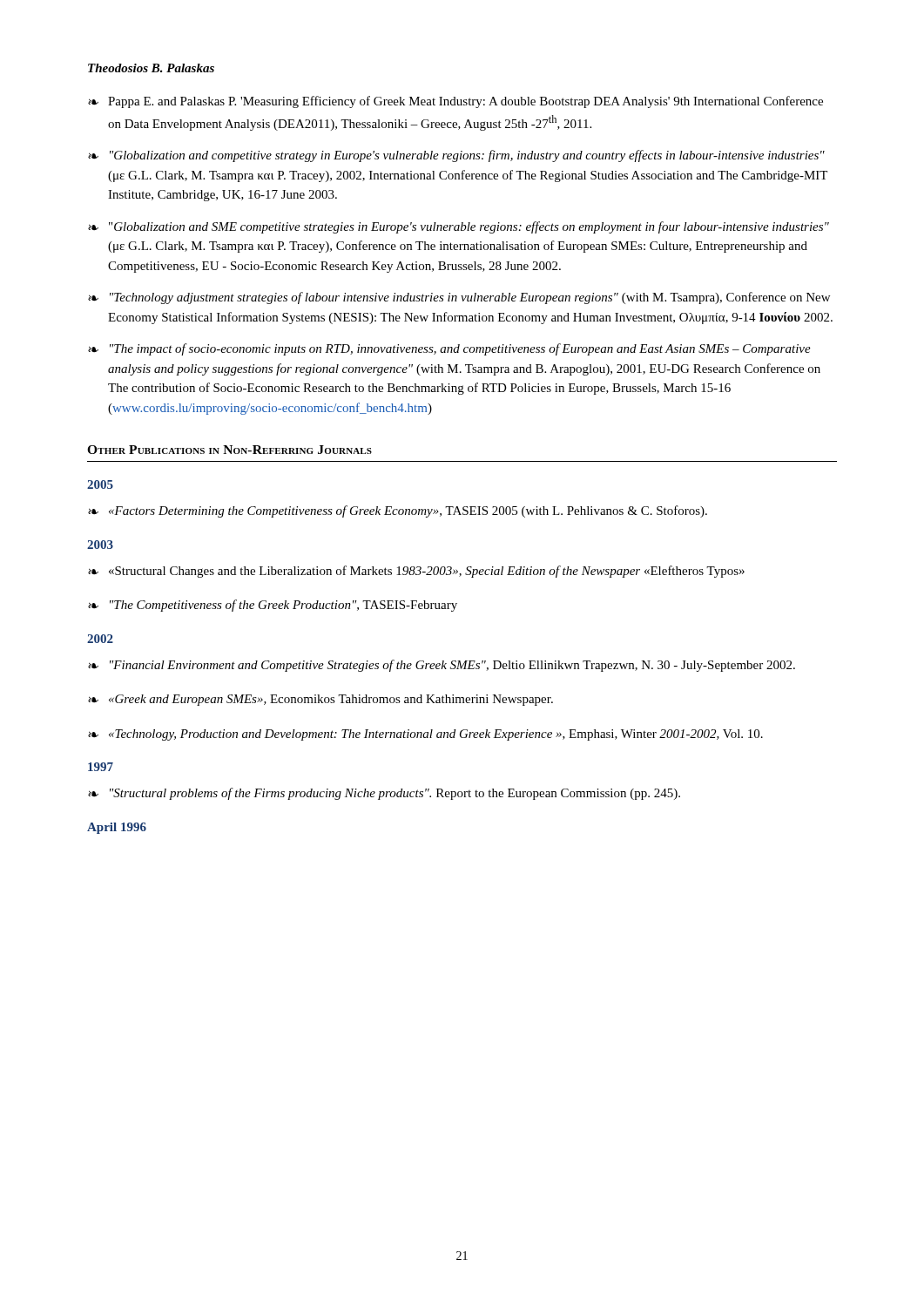This screenshot has height=1307, width=924.
Task: Select the text block starting "❧ «Factors Determining the Competitiveness of Greek Economy»,"
Action: (462, 512)
